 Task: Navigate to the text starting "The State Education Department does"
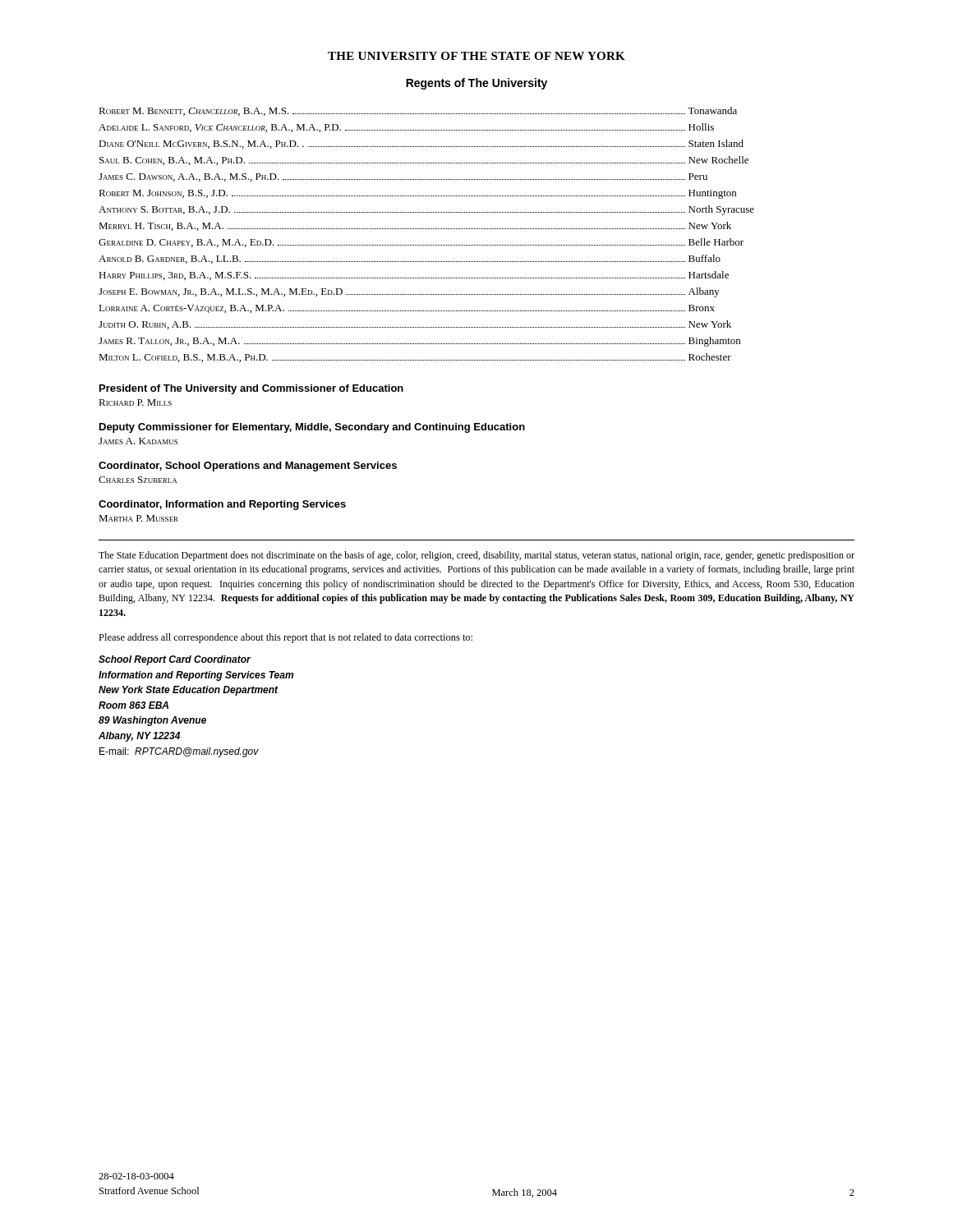(476, 584)
